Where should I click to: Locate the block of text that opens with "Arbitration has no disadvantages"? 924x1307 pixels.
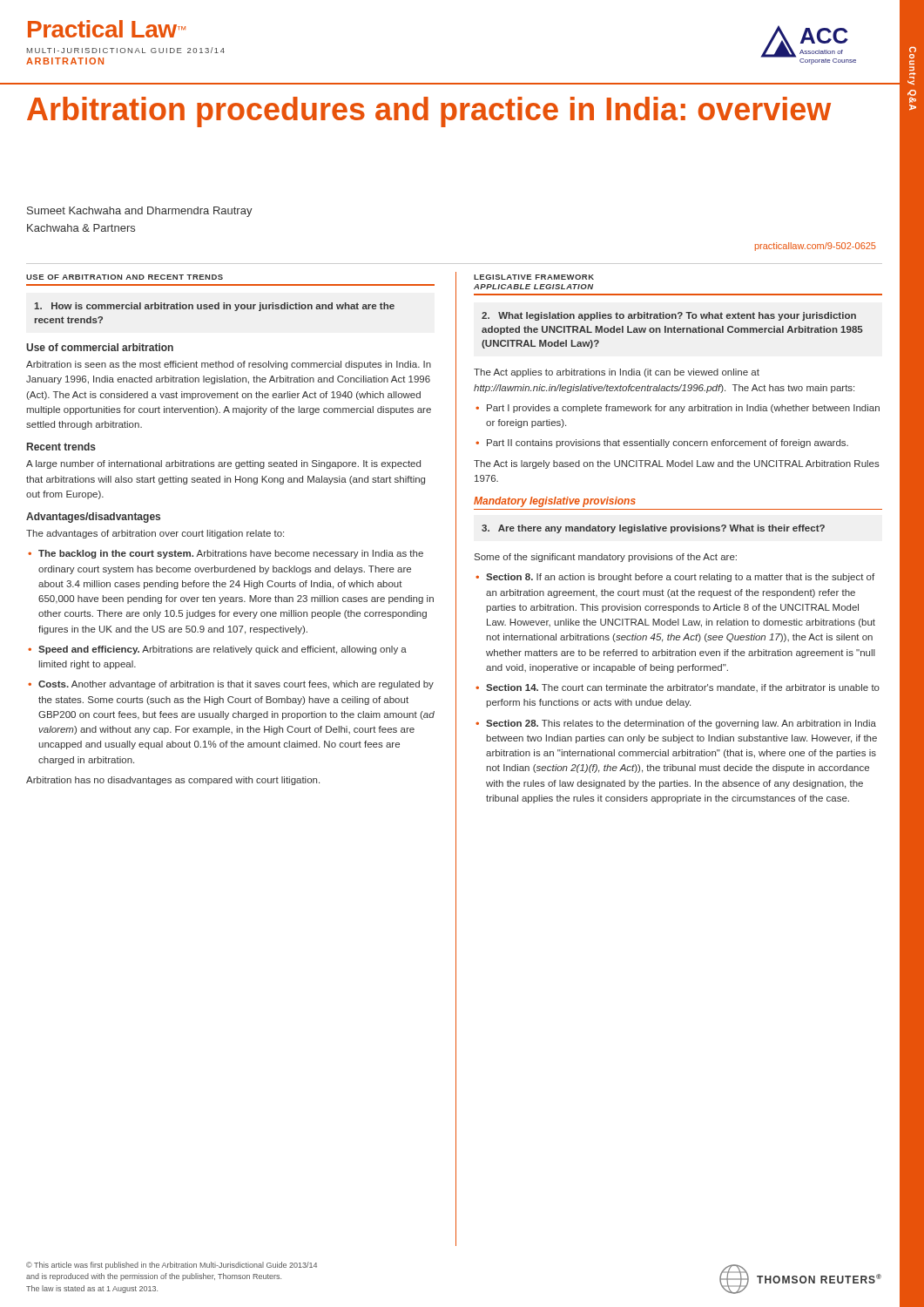[230, 780]
